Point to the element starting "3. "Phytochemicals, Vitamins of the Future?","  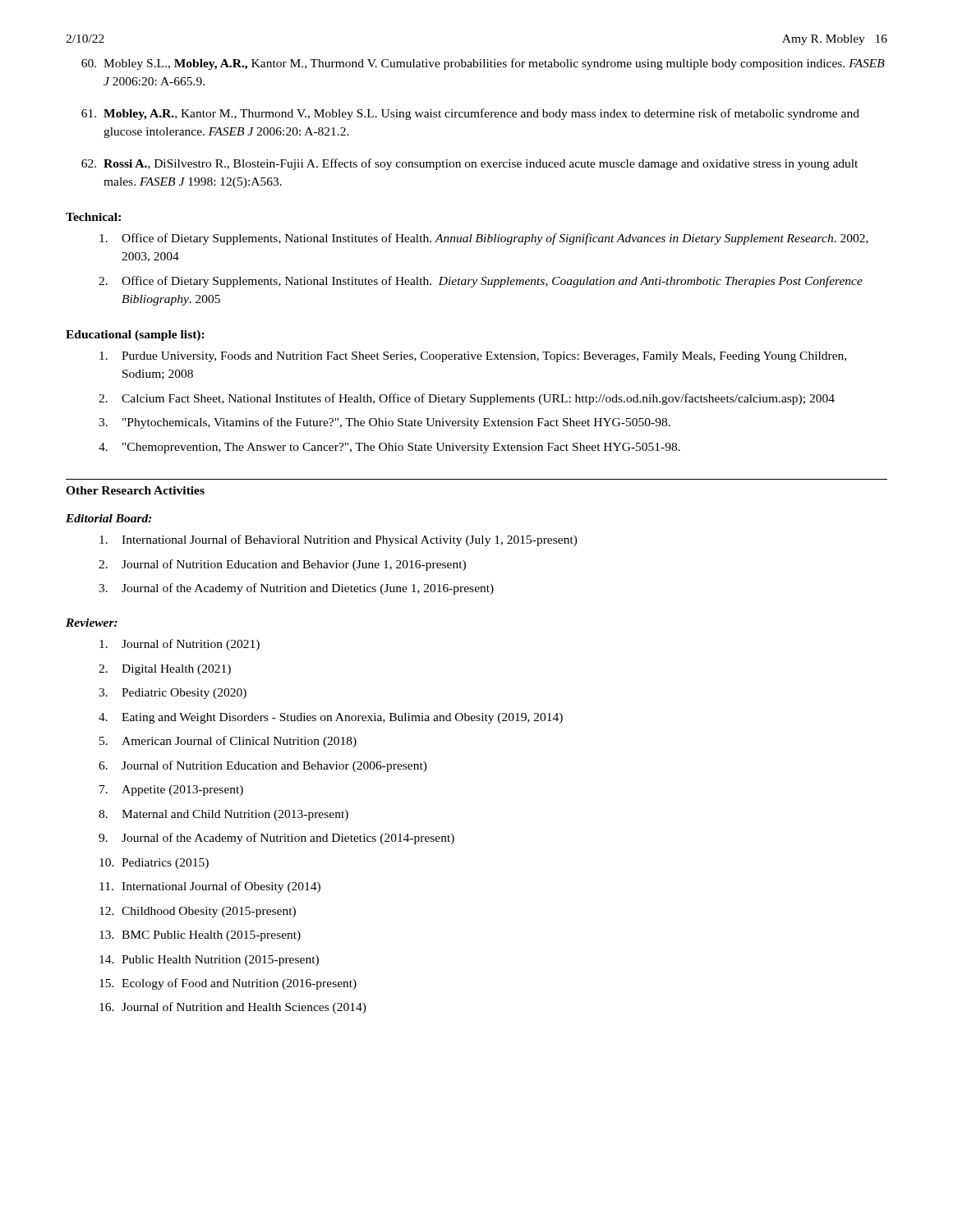(x=493, y=422)
